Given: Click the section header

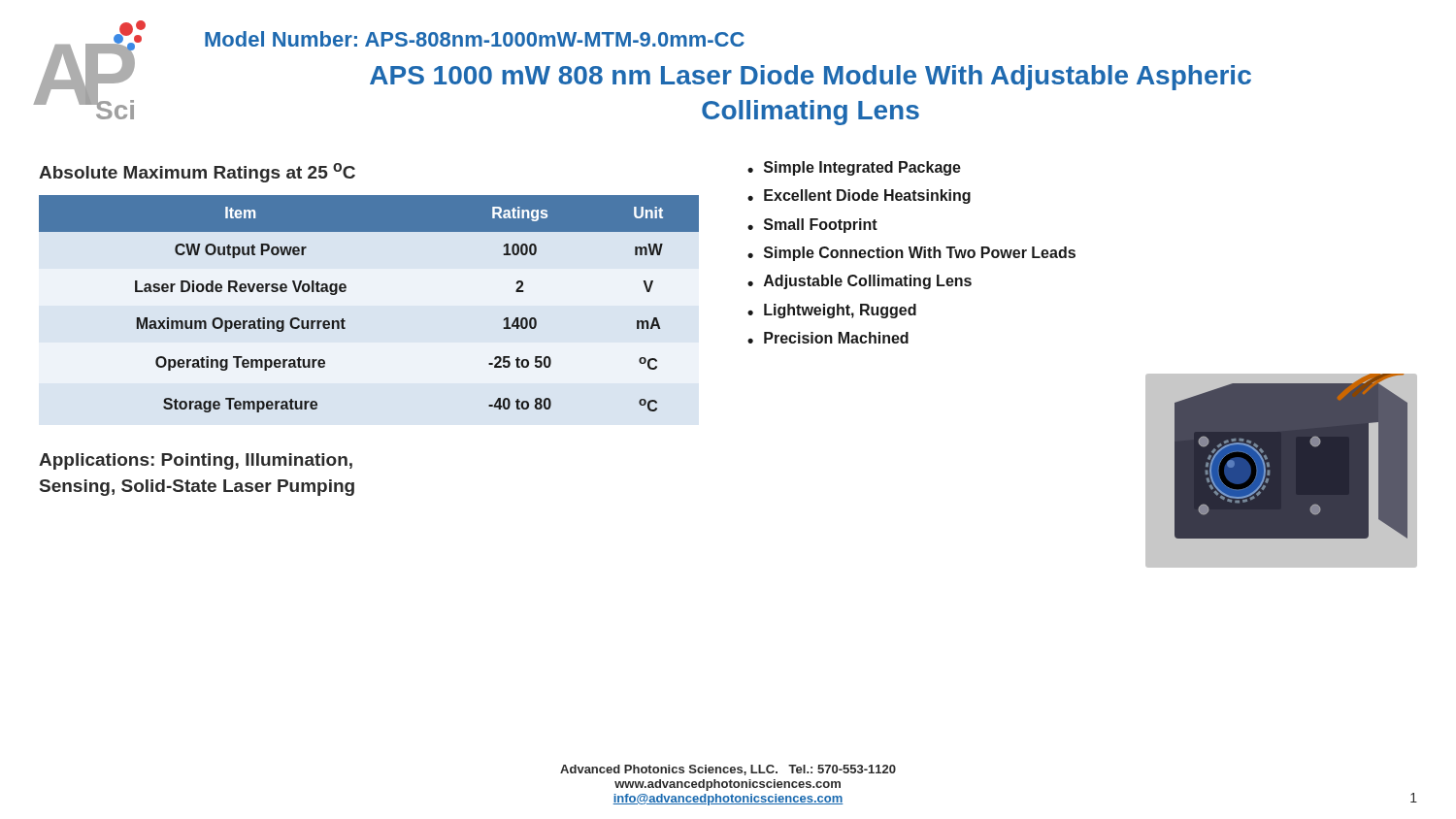Looking at the screenshot, I should (x=197, y=170).
